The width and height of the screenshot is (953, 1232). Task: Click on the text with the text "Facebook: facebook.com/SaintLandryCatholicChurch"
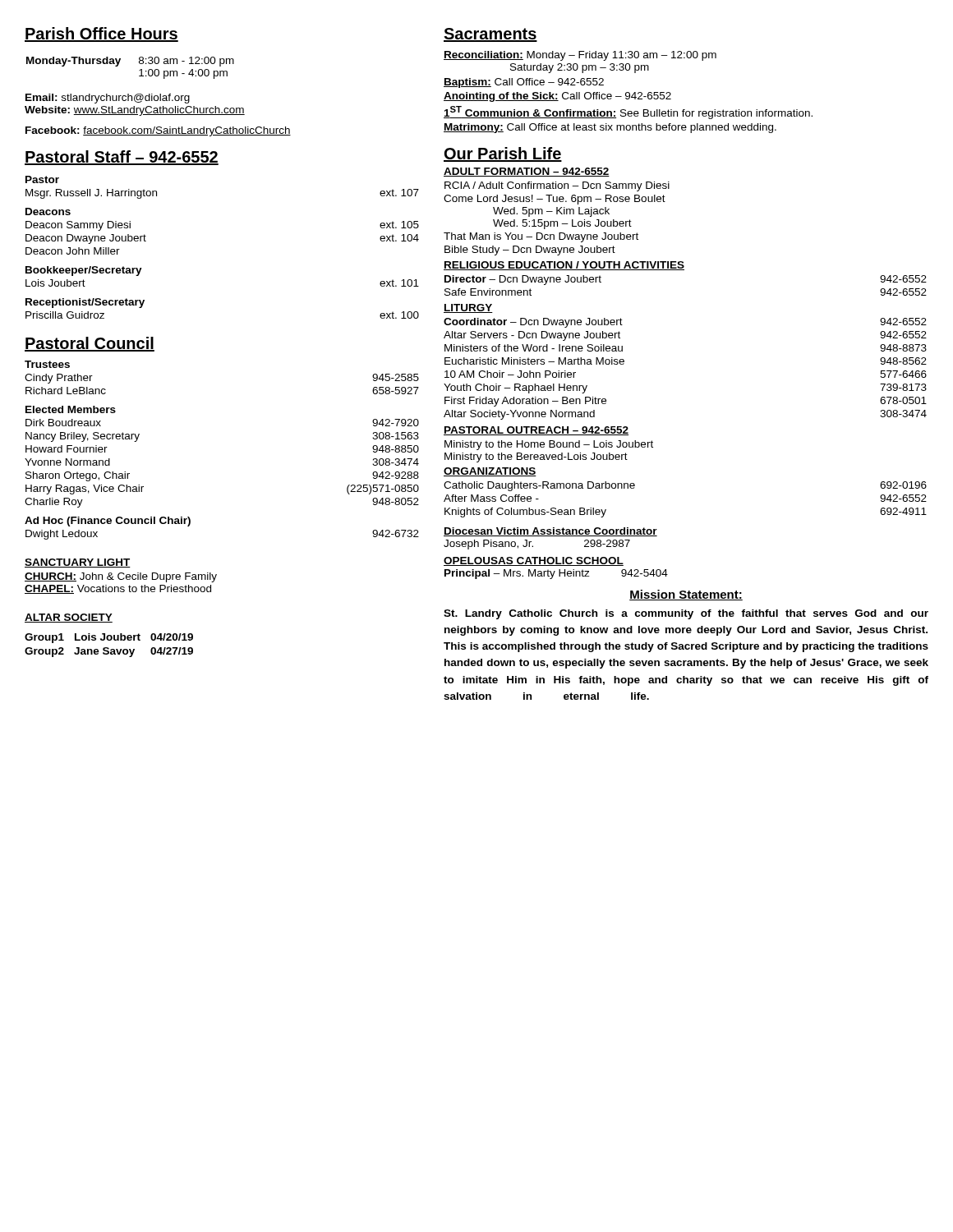point(158,130)
